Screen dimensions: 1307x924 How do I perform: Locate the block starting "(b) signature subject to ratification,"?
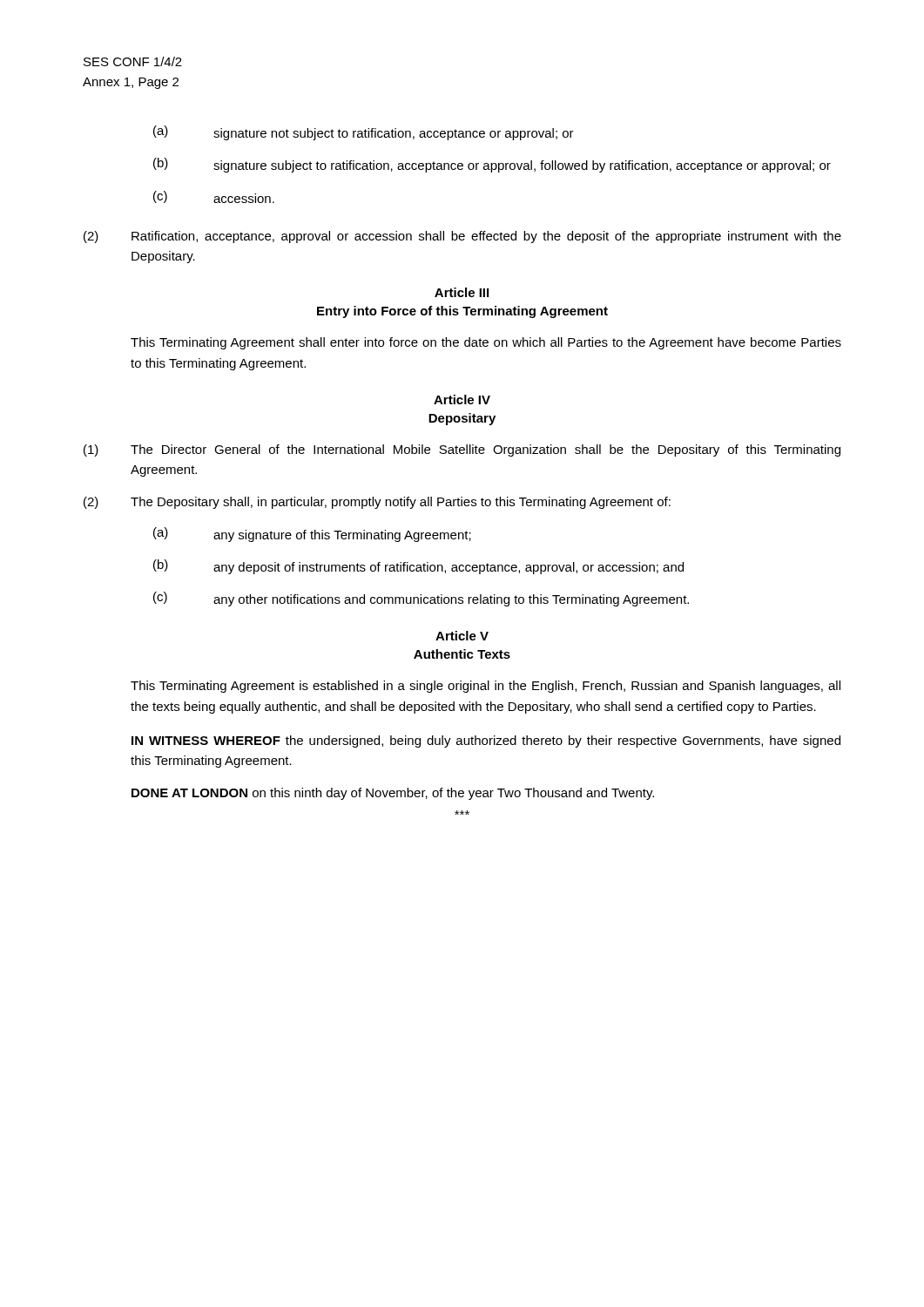tap(497, 165)
